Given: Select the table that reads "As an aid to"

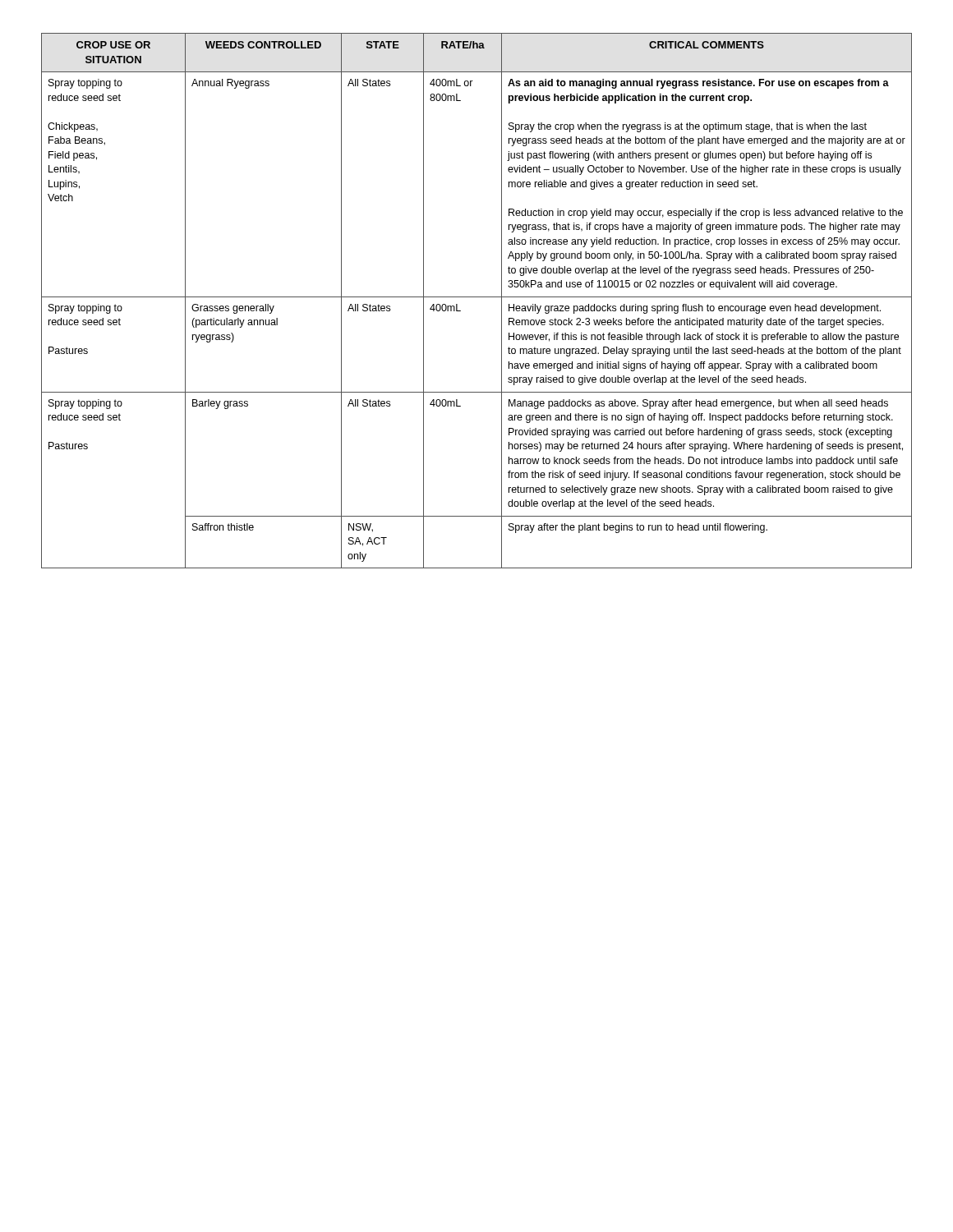Looking at the screenshot, I should point(476,301).
